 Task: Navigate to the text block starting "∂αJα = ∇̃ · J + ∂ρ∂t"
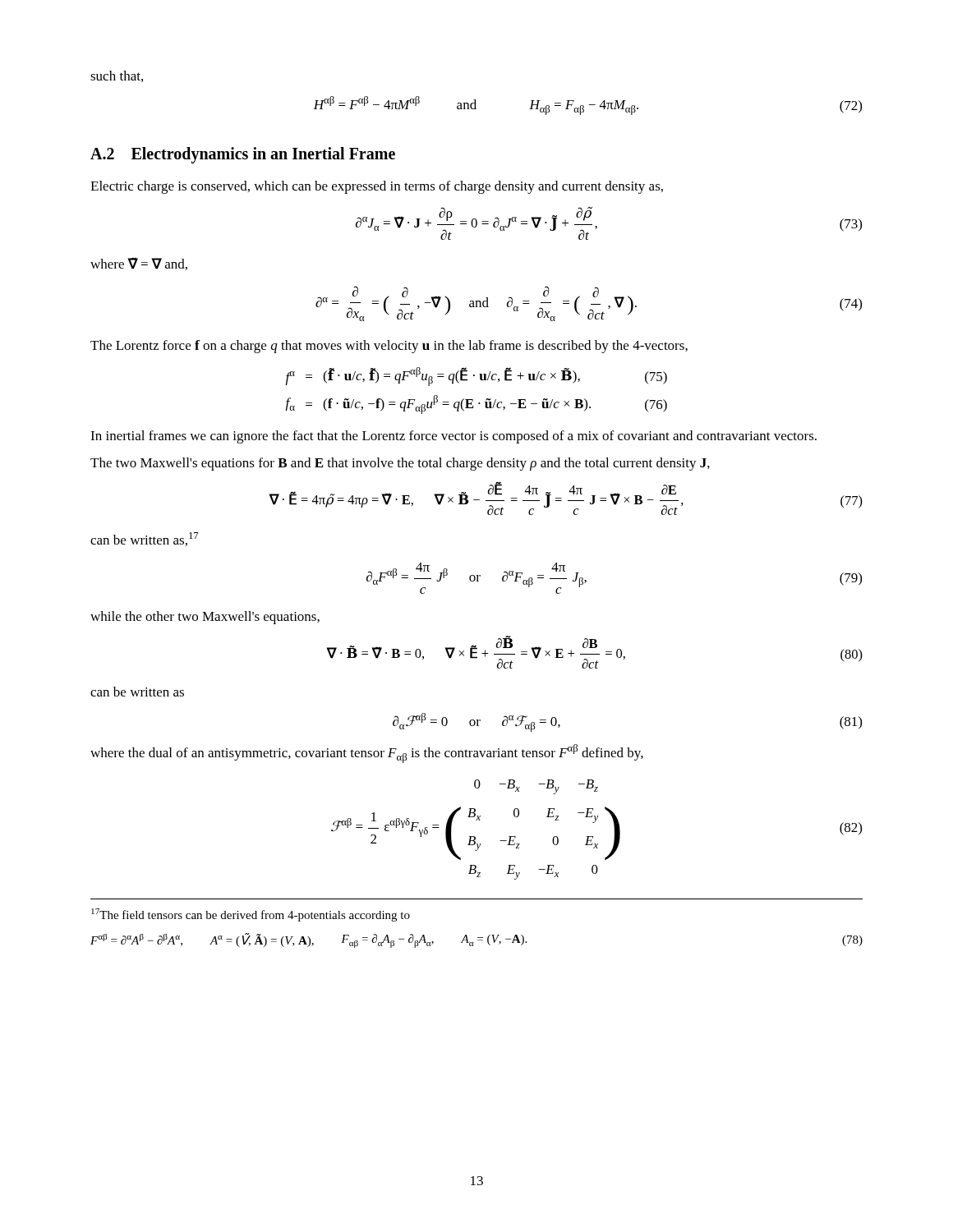609,224
